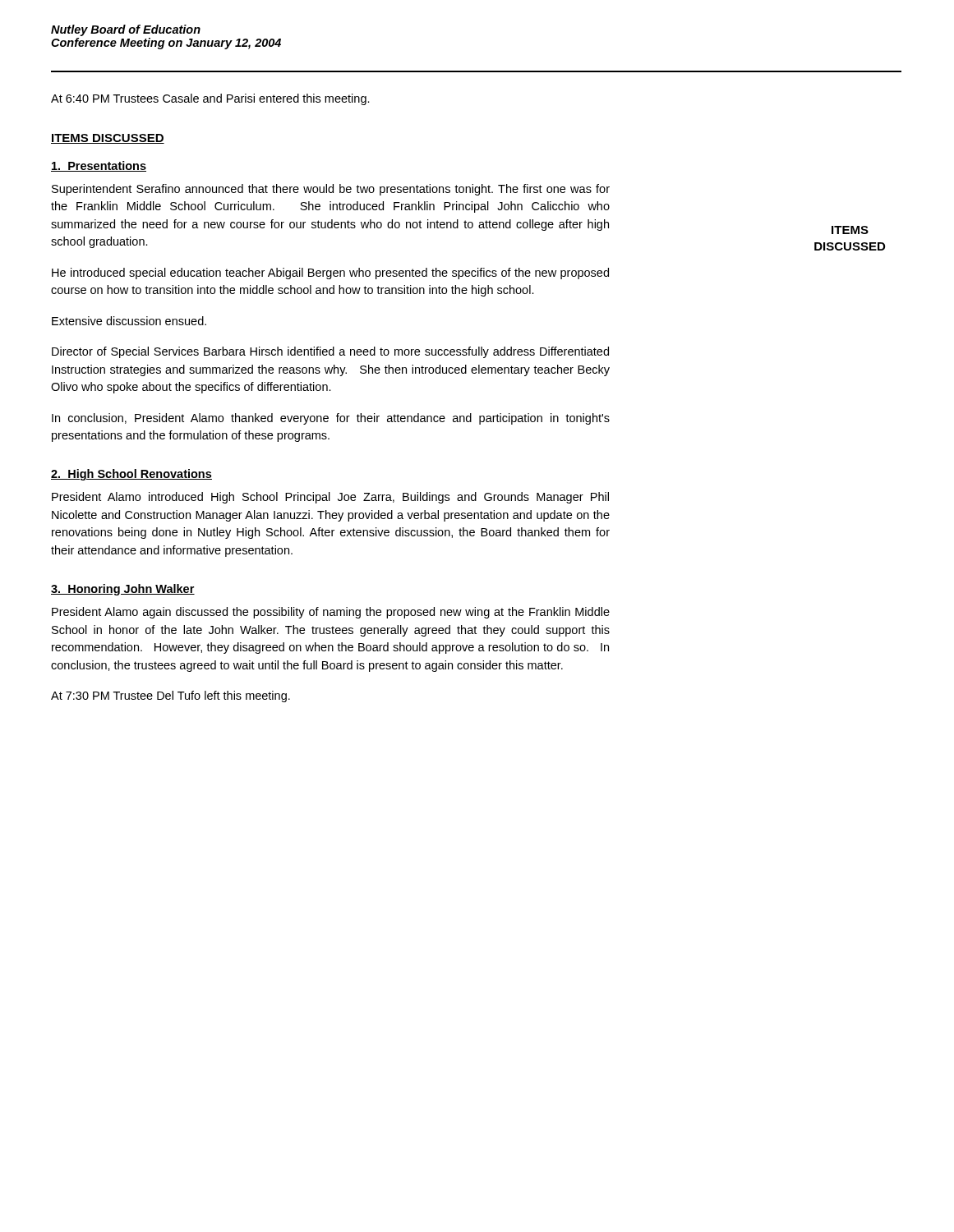
Task: Find the text block containing "President Alamo again discussed the possibility of"
Action: [330, 639]
